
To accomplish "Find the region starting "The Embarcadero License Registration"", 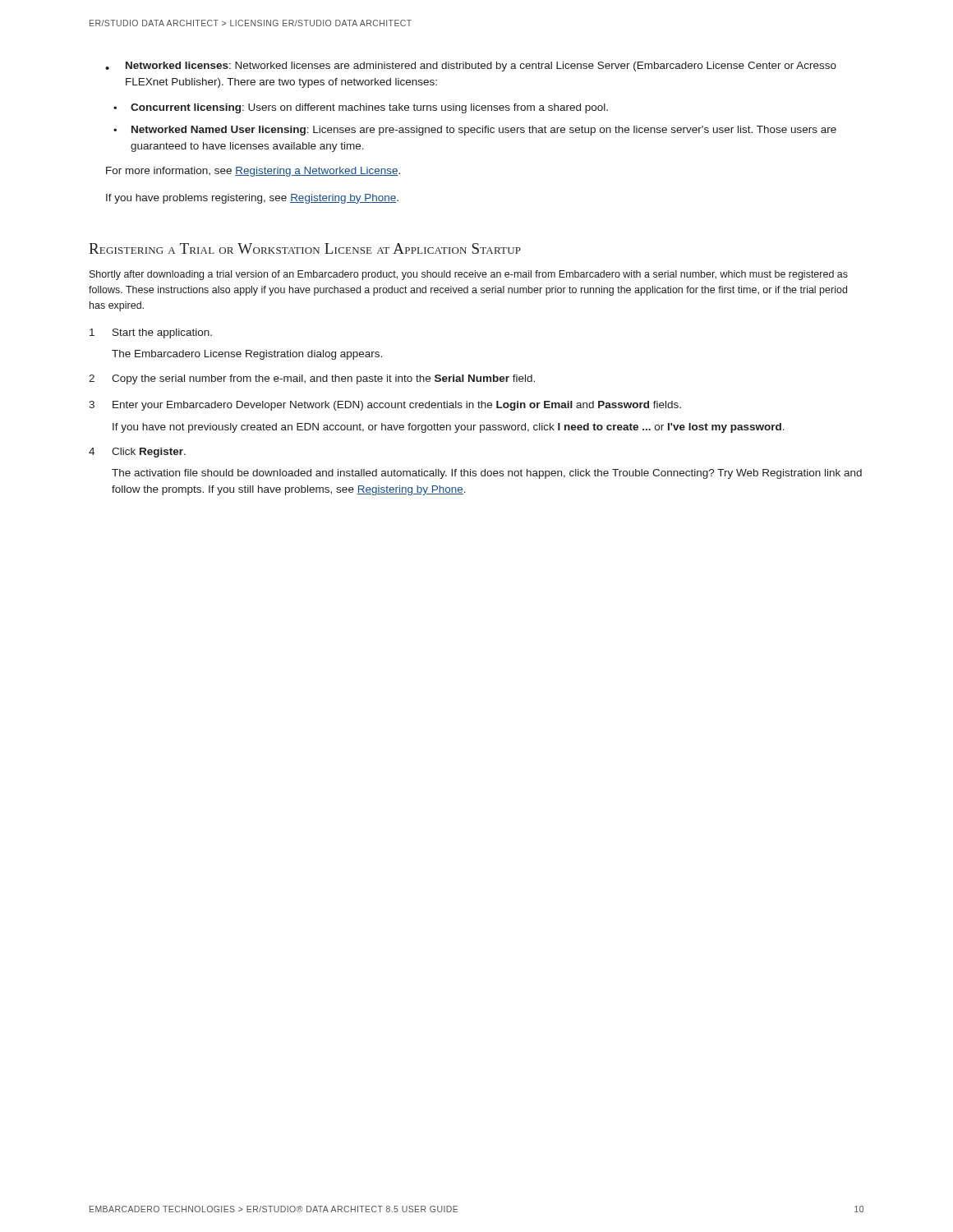I will point(247,353).
